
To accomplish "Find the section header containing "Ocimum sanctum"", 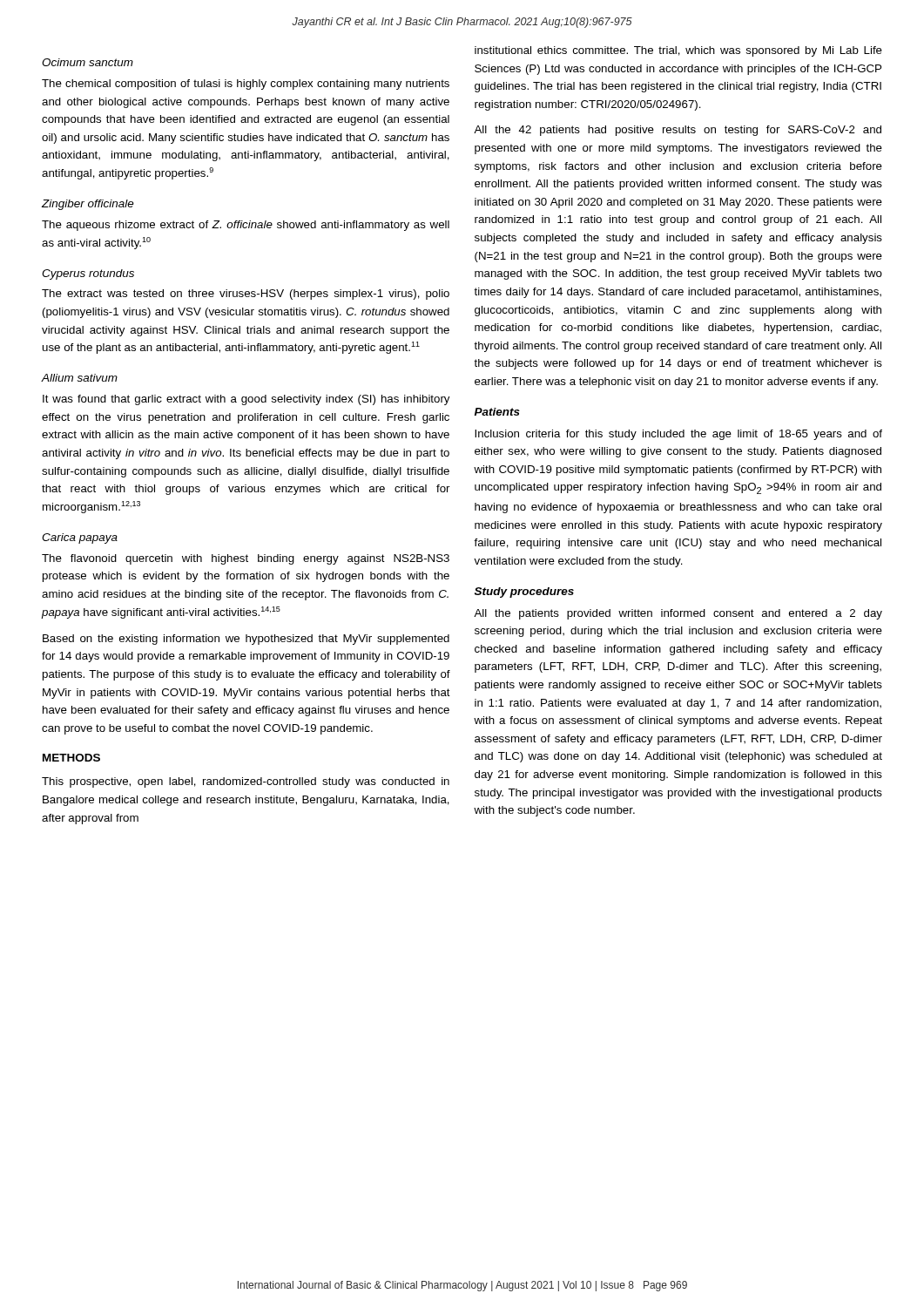I will pyautogui.click(x=88, y=62).
